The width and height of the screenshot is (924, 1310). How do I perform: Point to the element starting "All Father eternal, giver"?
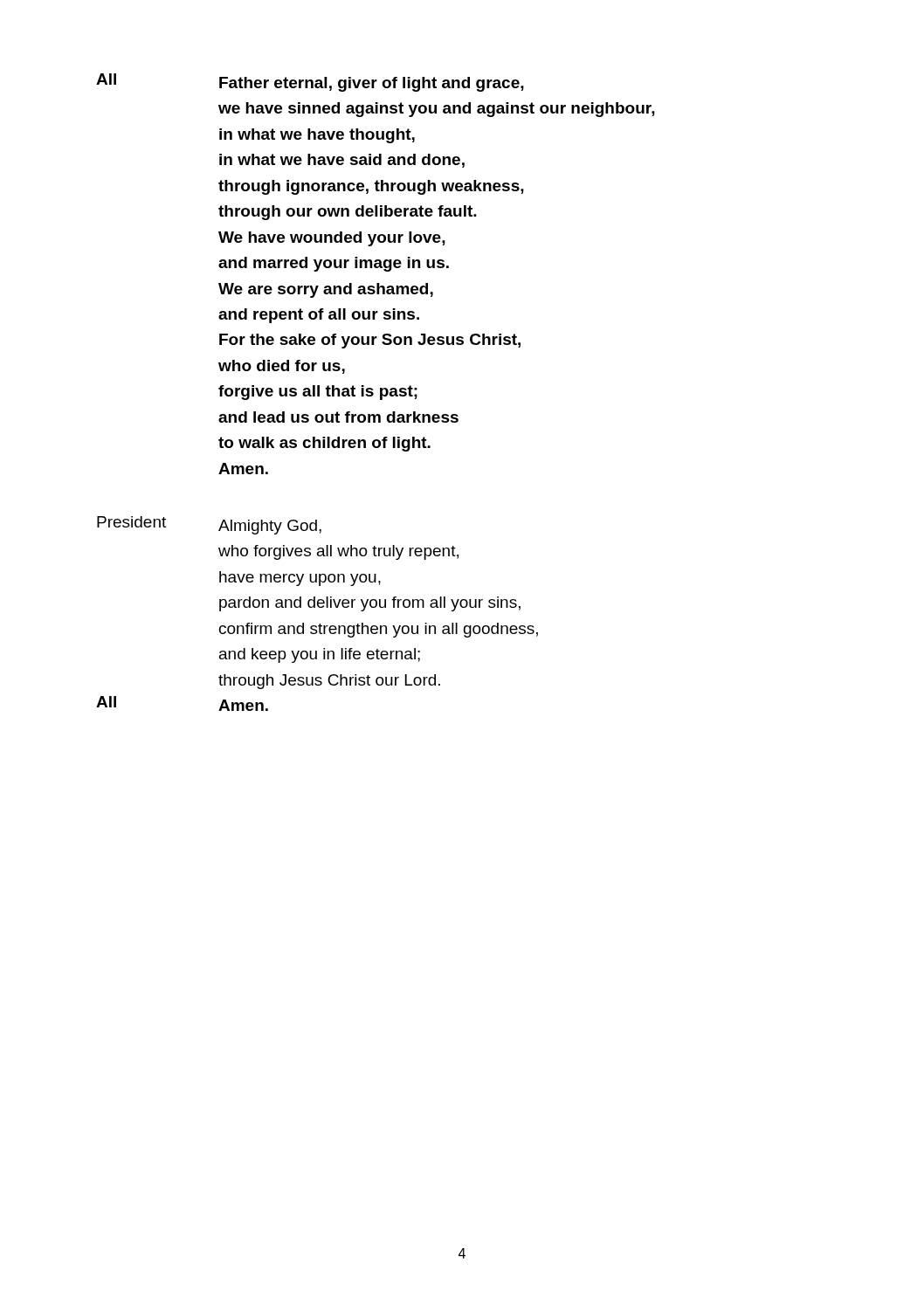pos(310,83)
